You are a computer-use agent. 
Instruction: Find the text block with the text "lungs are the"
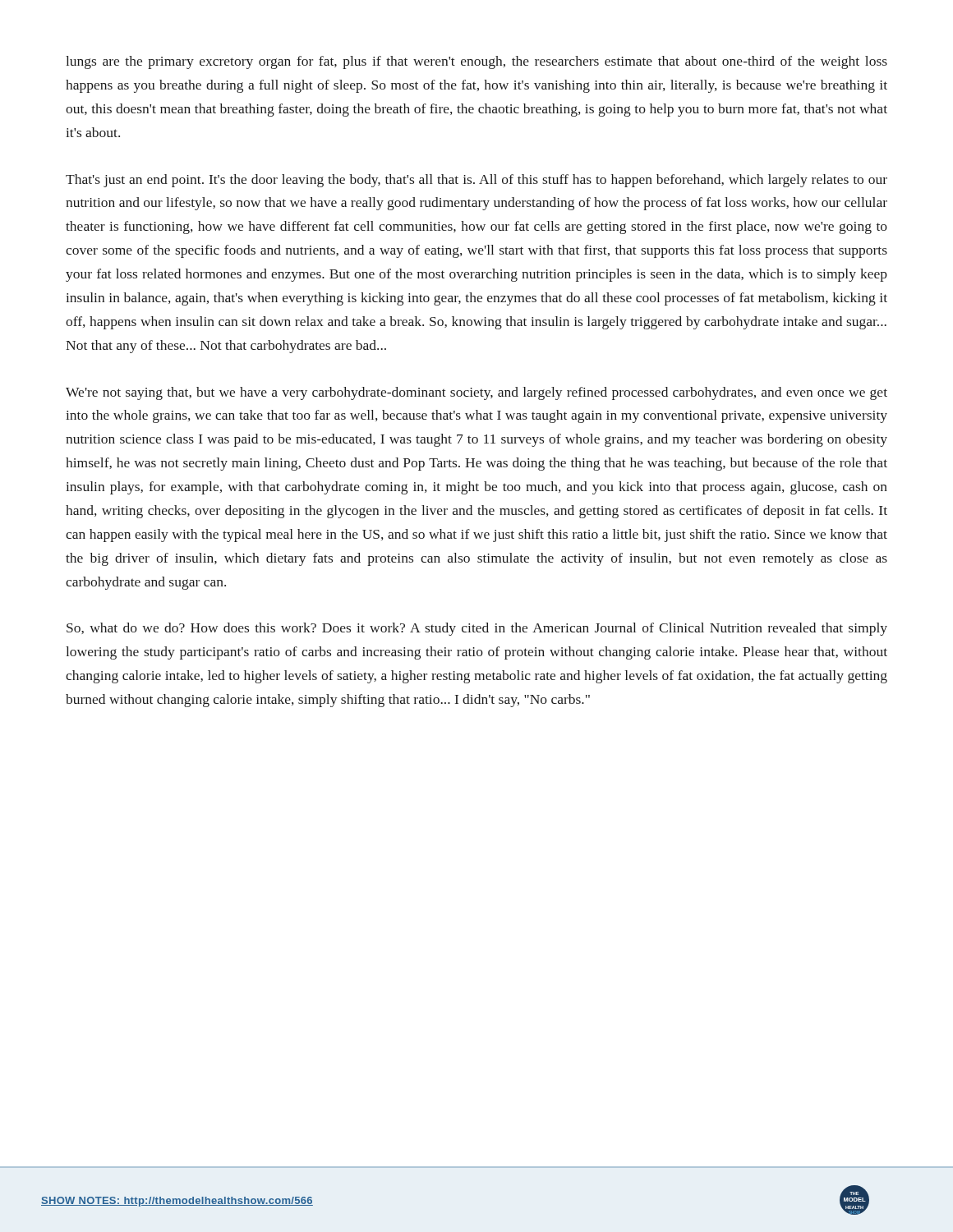(476, 96)
